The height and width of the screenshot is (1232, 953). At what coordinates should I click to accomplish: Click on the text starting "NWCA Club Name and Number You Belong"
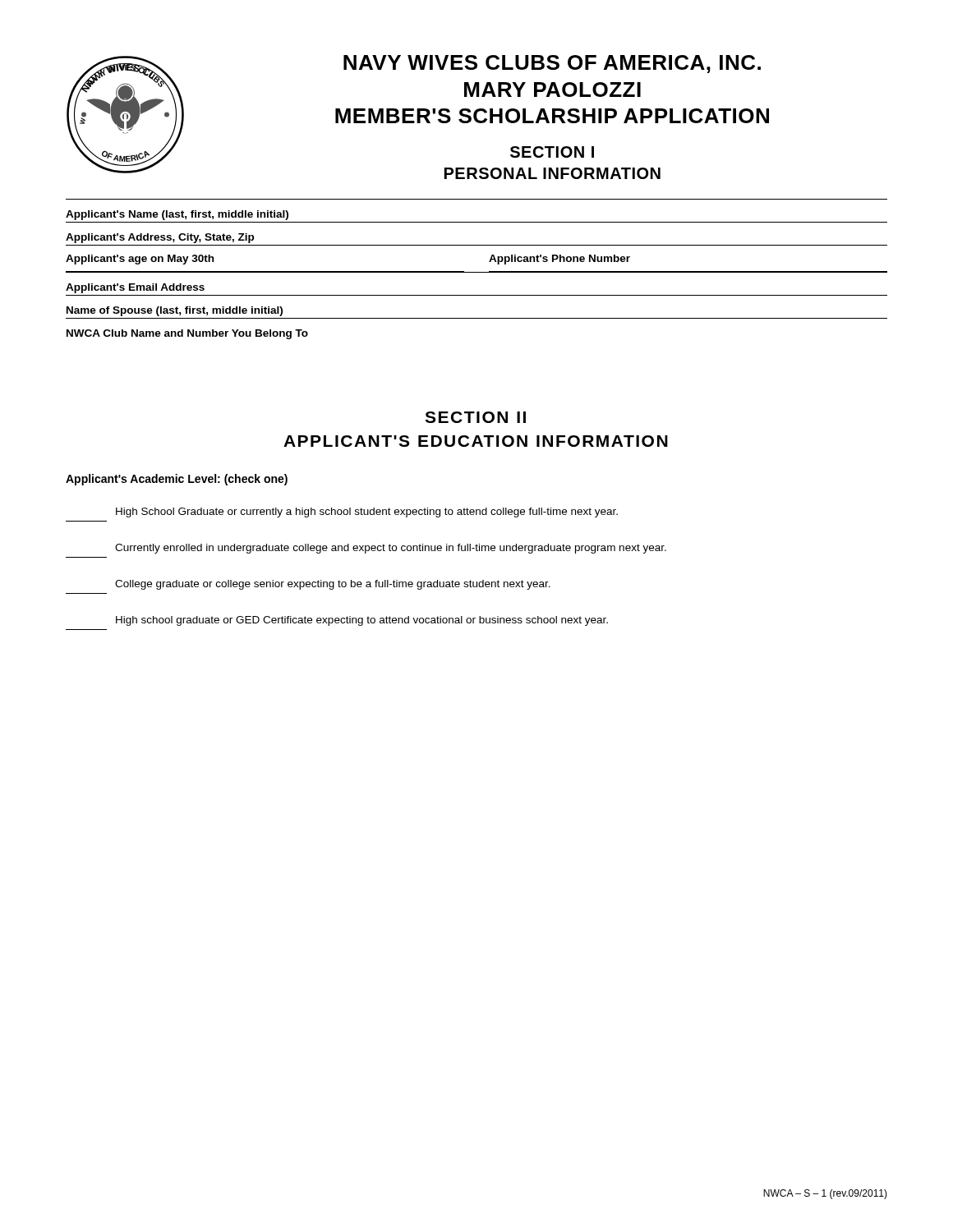click(187, 334)
